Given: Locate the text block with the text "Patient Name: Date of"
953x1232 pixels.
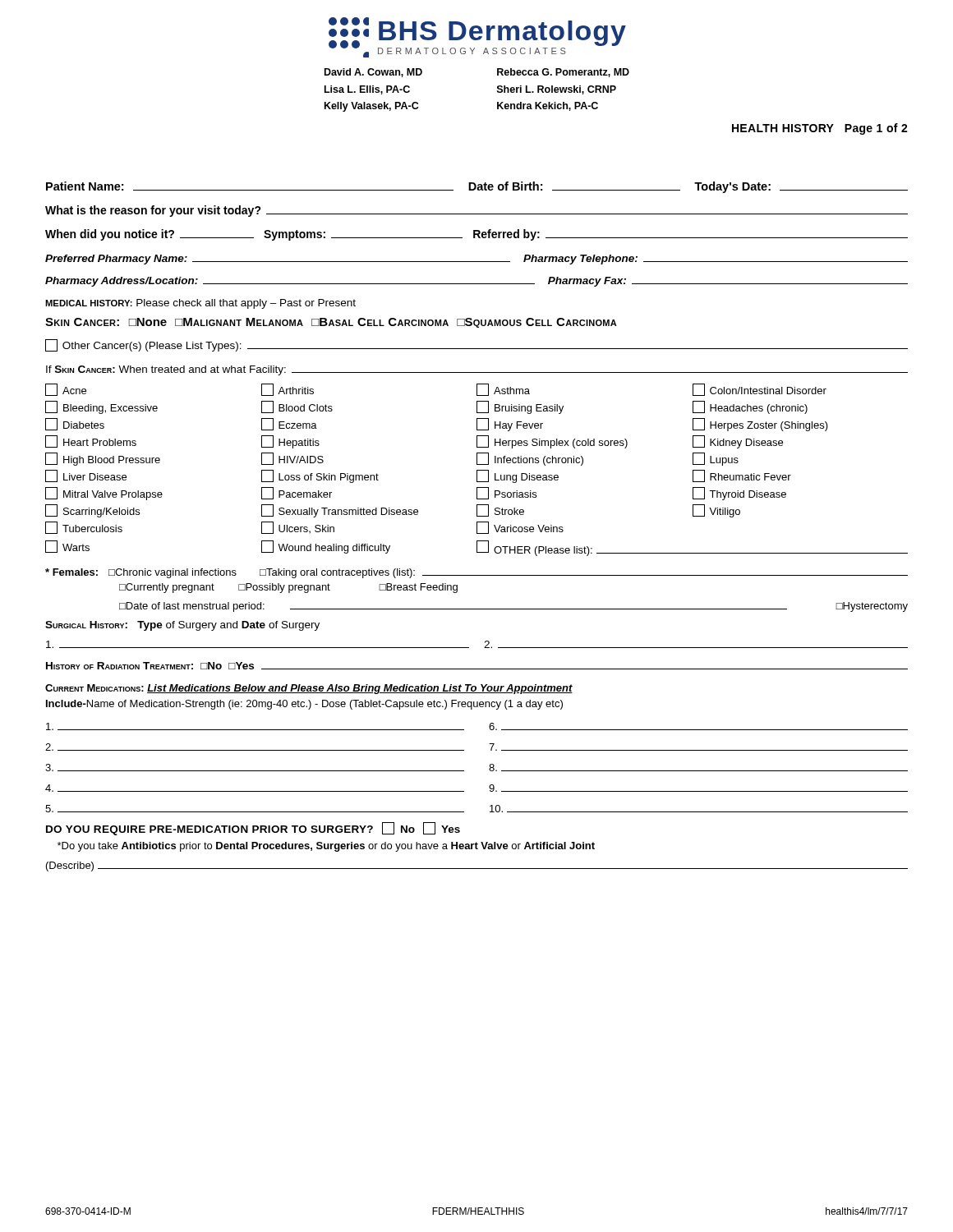Looking at the screenshot, I should coord(476,185).
